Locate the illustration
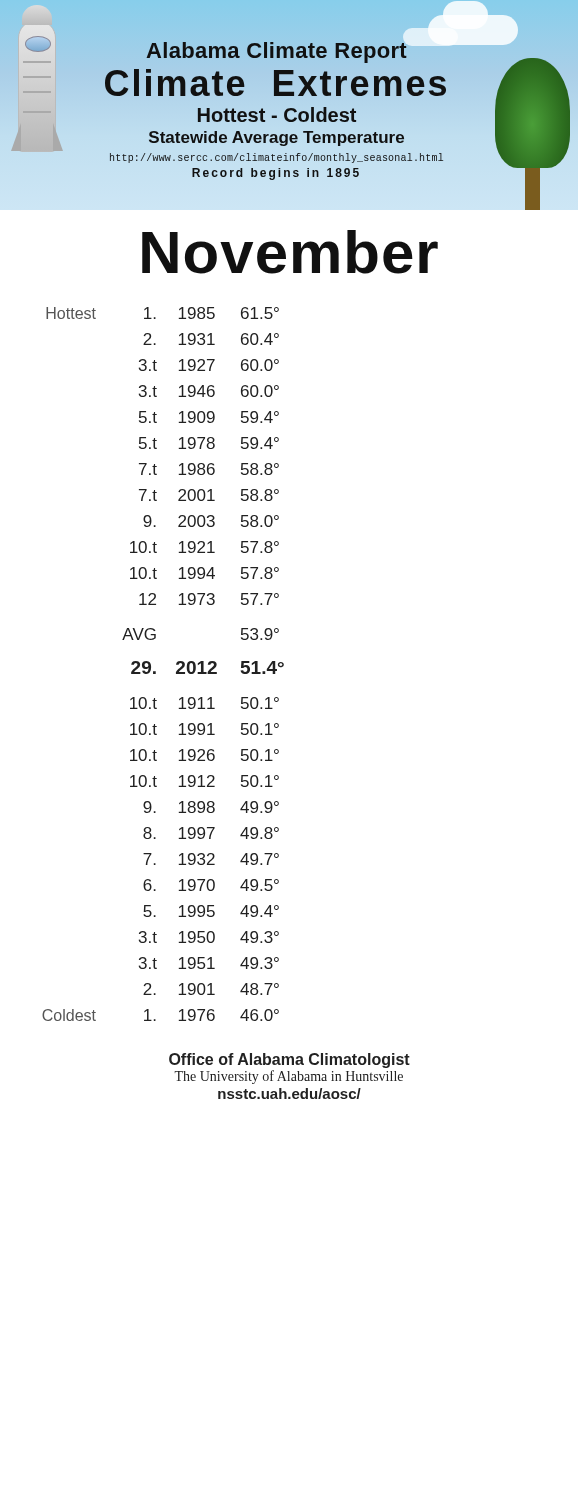This screenshot has height=1500, width=578. tap(289, 105)
